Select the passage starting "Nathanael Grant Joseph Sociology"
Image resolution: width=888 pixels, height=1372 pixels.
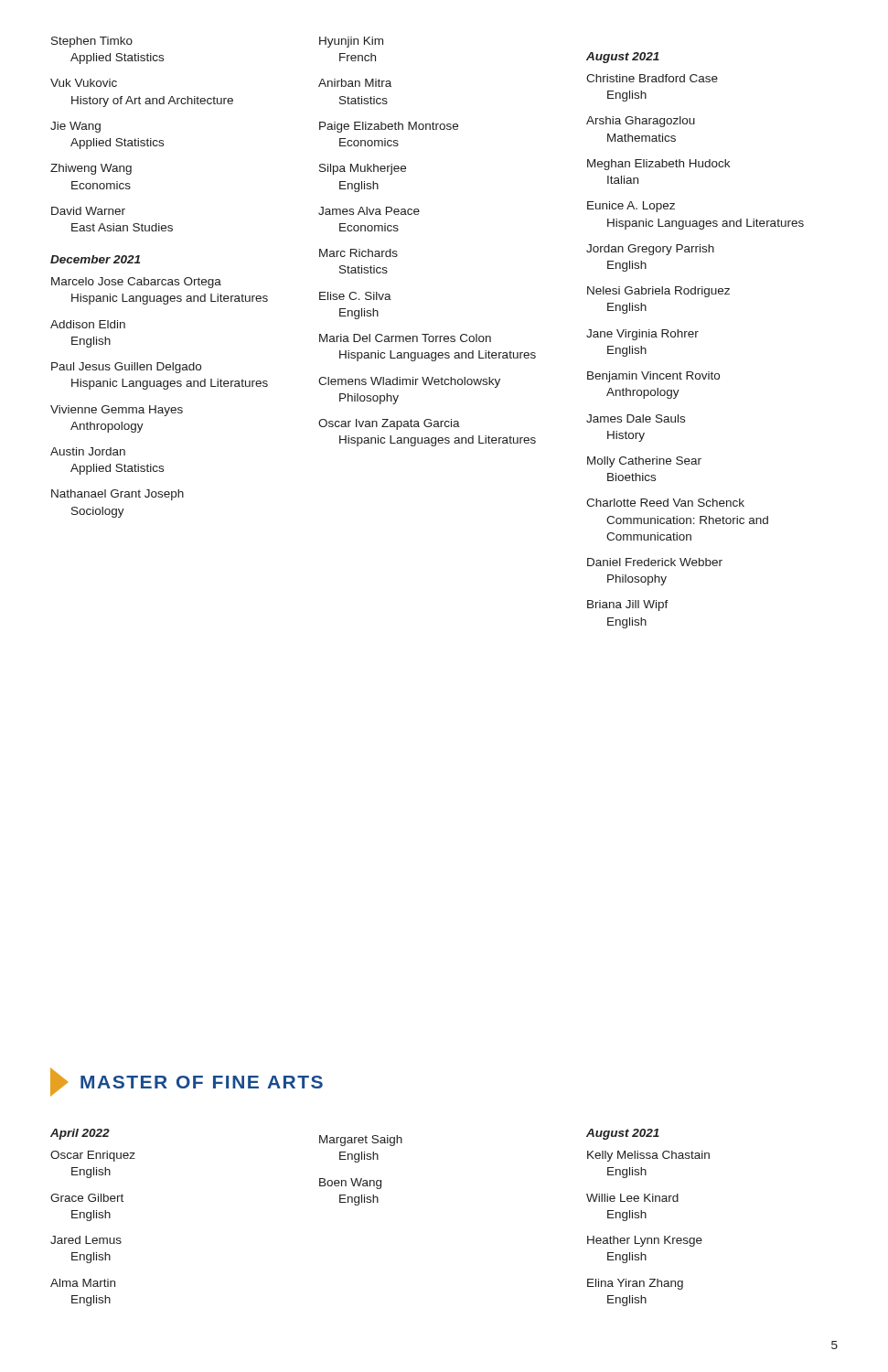[176, 503]
